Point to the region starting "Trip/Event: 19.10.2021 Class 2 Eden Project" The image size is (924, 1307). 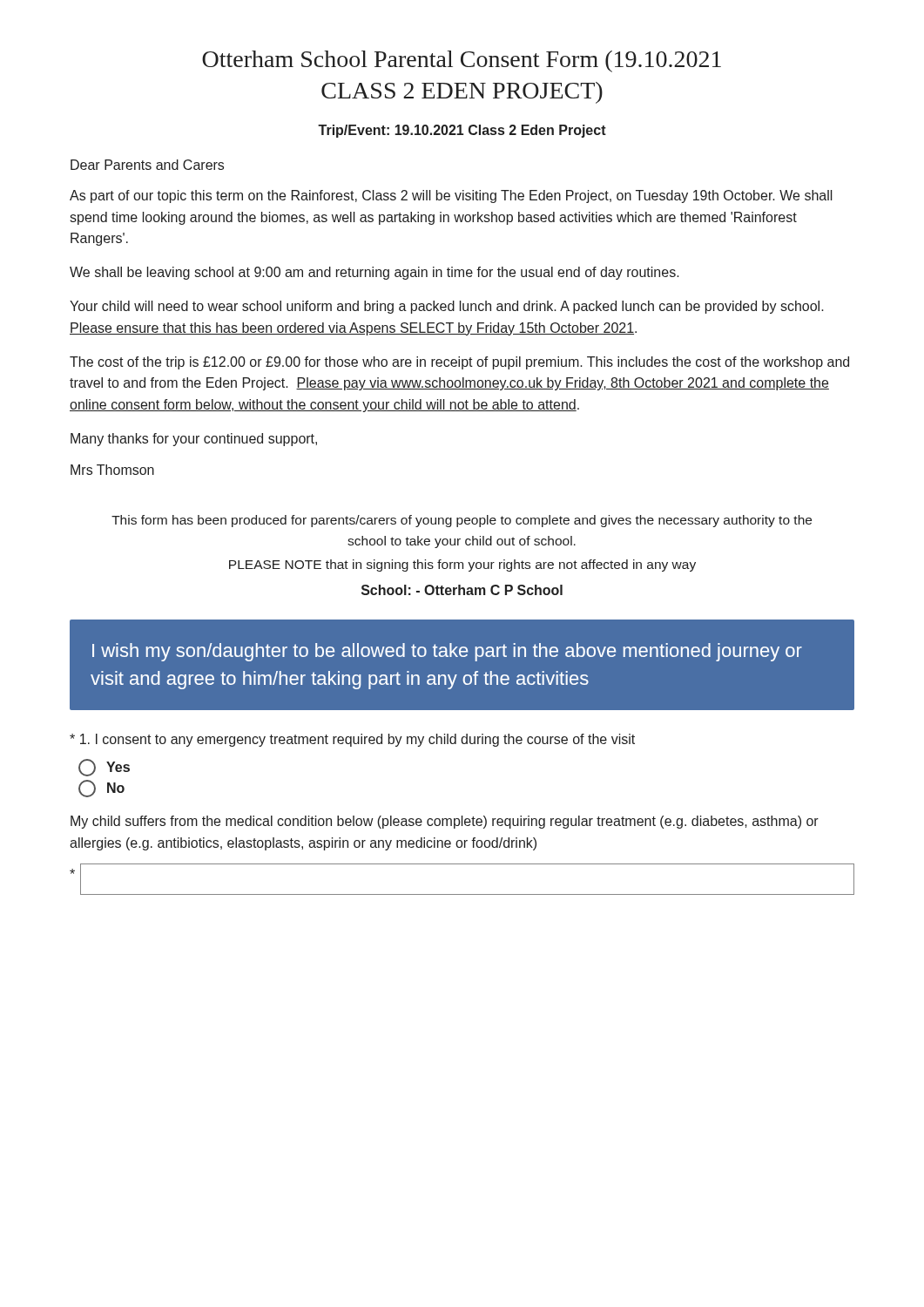tap(462, 130)
